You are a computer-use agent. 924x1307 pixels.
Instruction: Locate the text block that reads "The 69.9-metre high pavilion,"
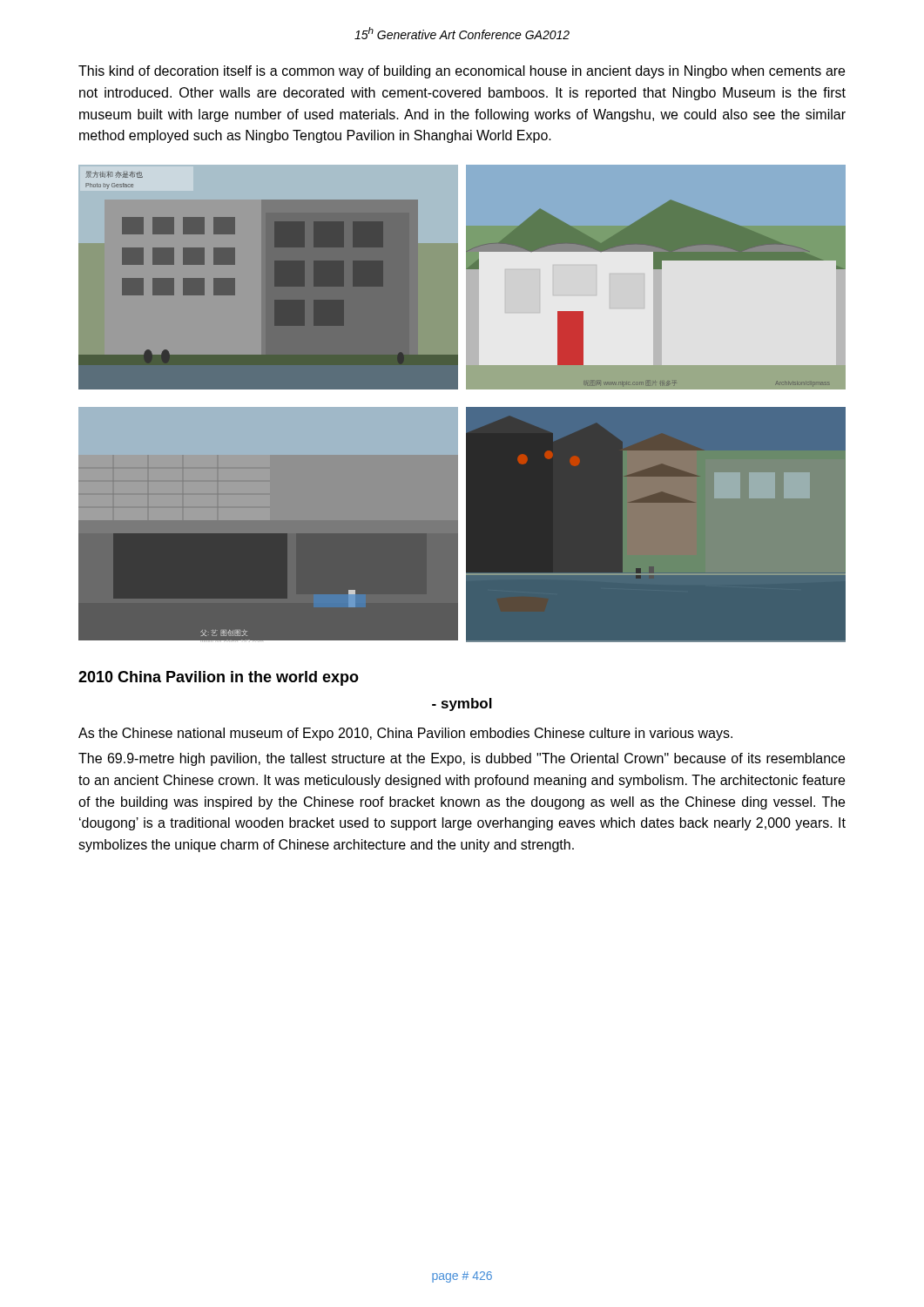tap(462, 802)
